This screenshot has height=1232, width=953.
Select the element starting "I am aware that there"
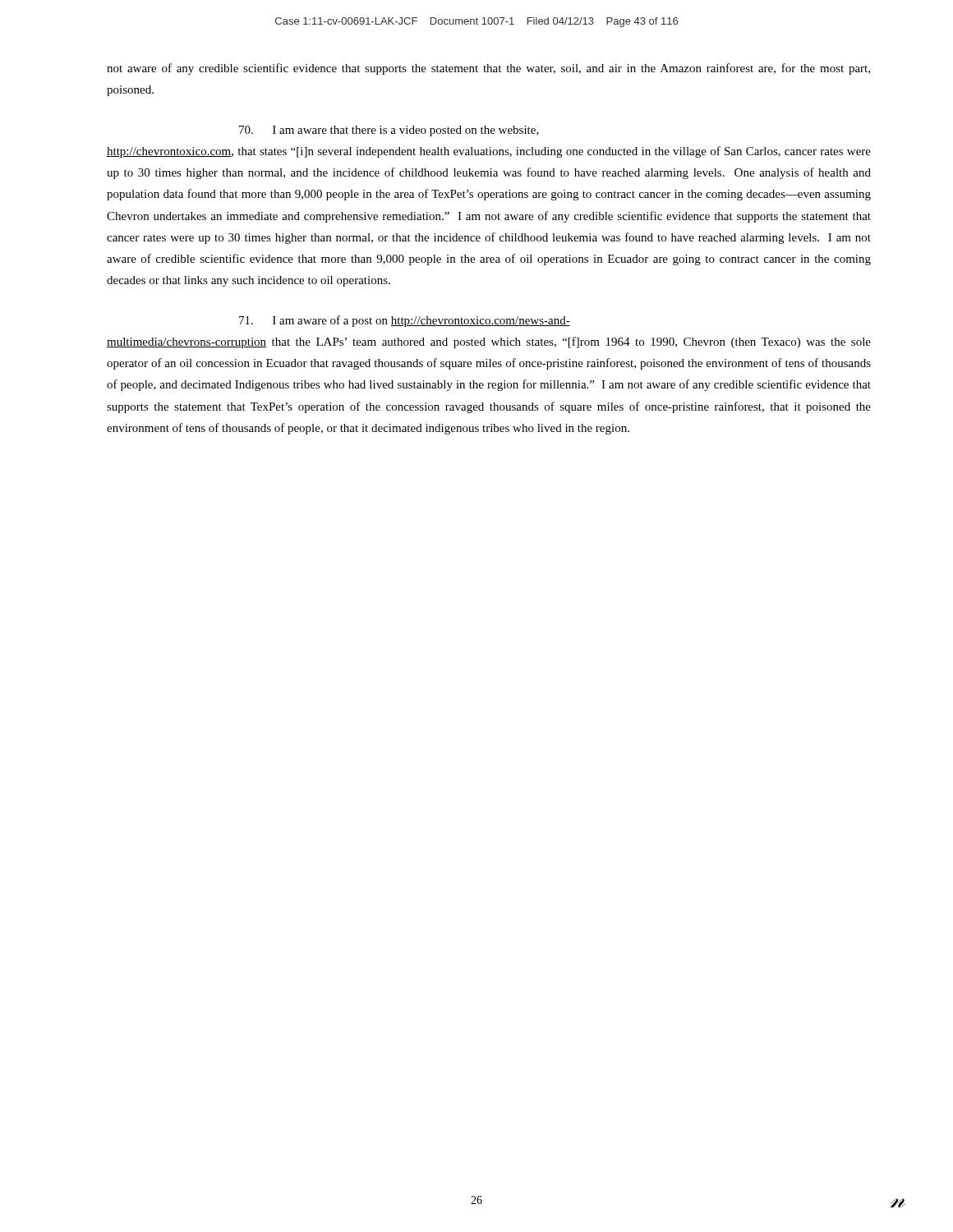[x=389, y=129]
